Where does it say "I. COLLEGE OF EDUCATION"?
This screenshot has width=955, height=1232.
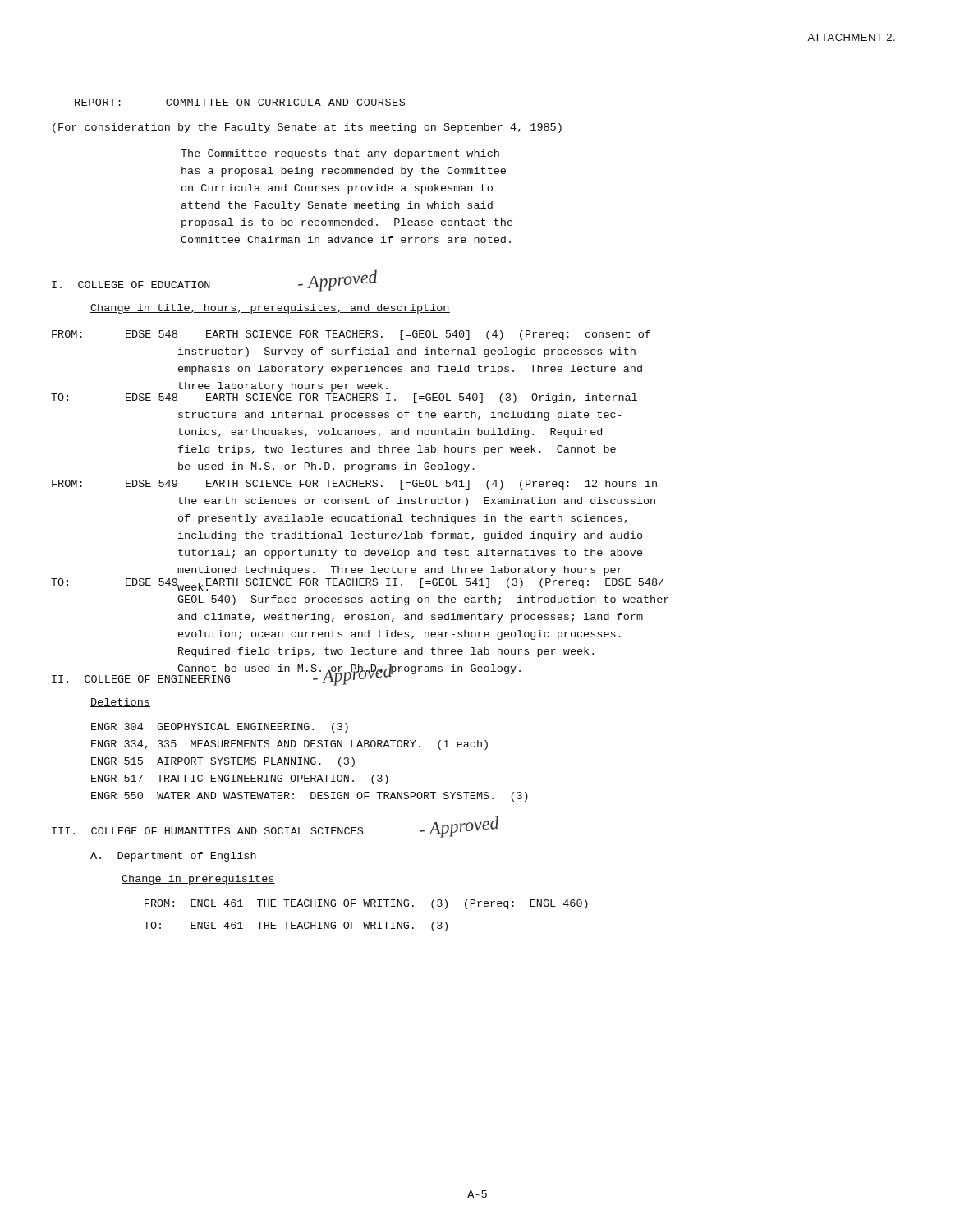pyautogui.click(x=131, y=285)
